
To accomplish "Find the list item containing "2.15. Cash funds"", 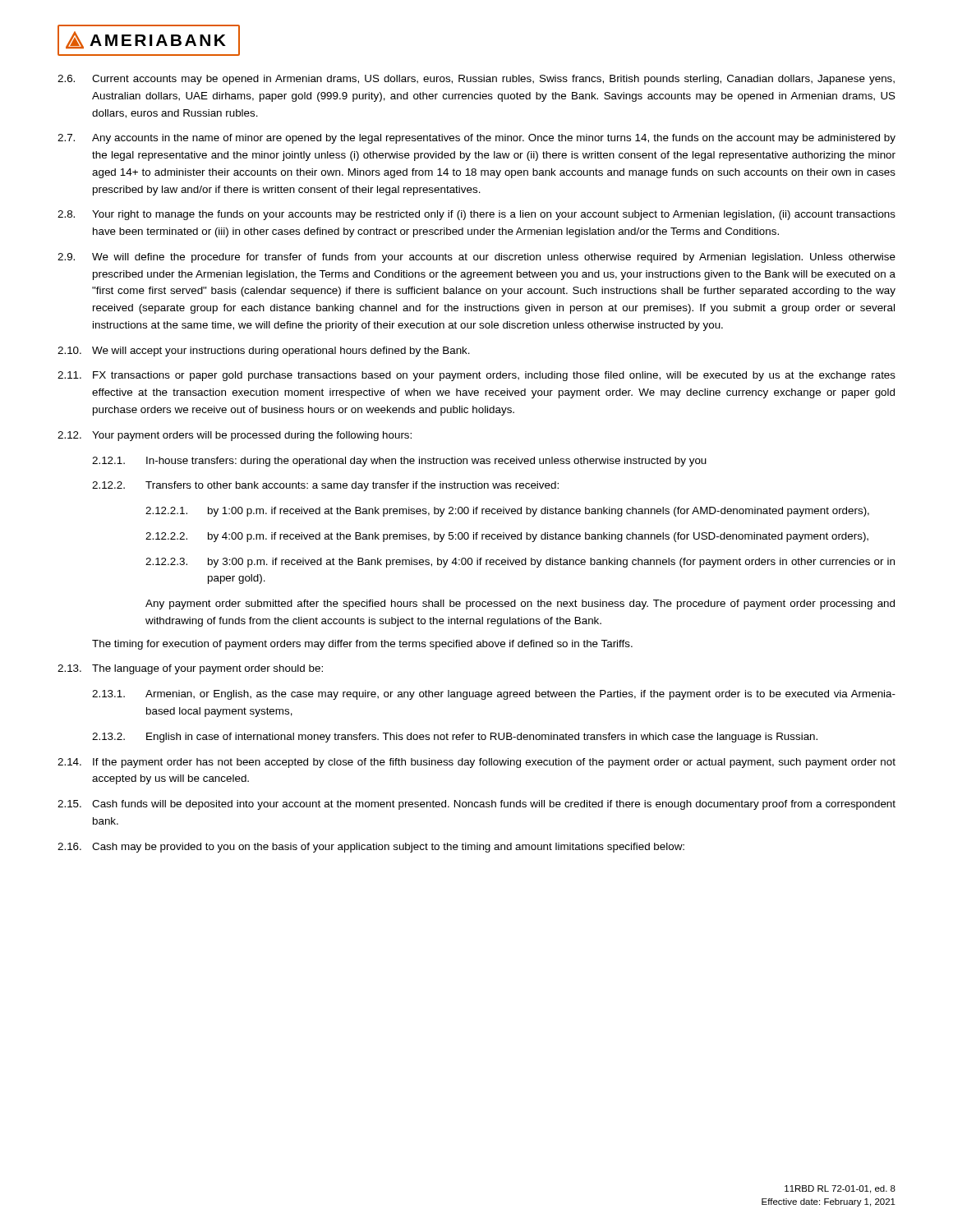I will (476, 813).
